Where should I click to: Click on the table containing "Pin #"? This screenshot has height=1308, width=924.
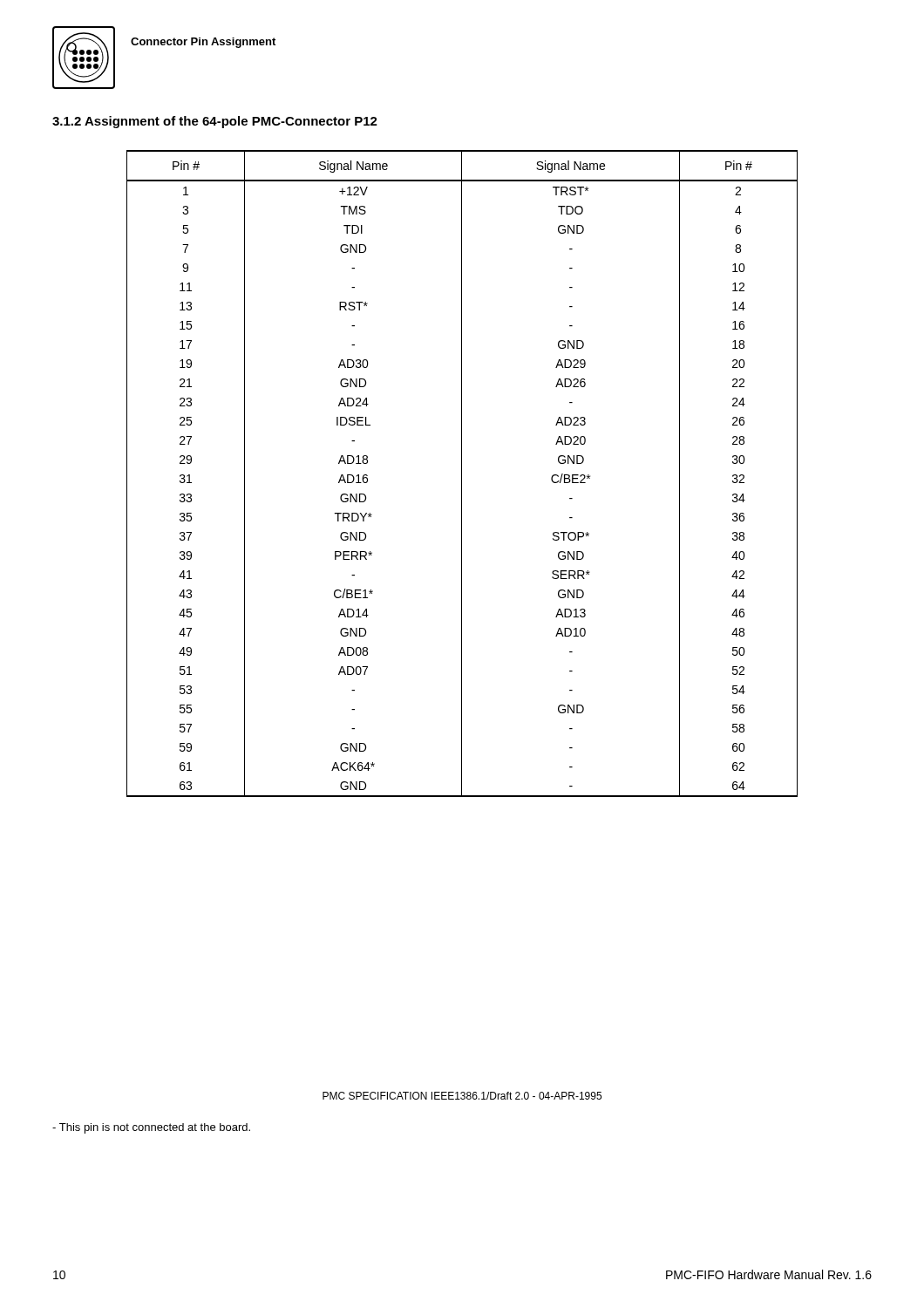click(462, 473)
